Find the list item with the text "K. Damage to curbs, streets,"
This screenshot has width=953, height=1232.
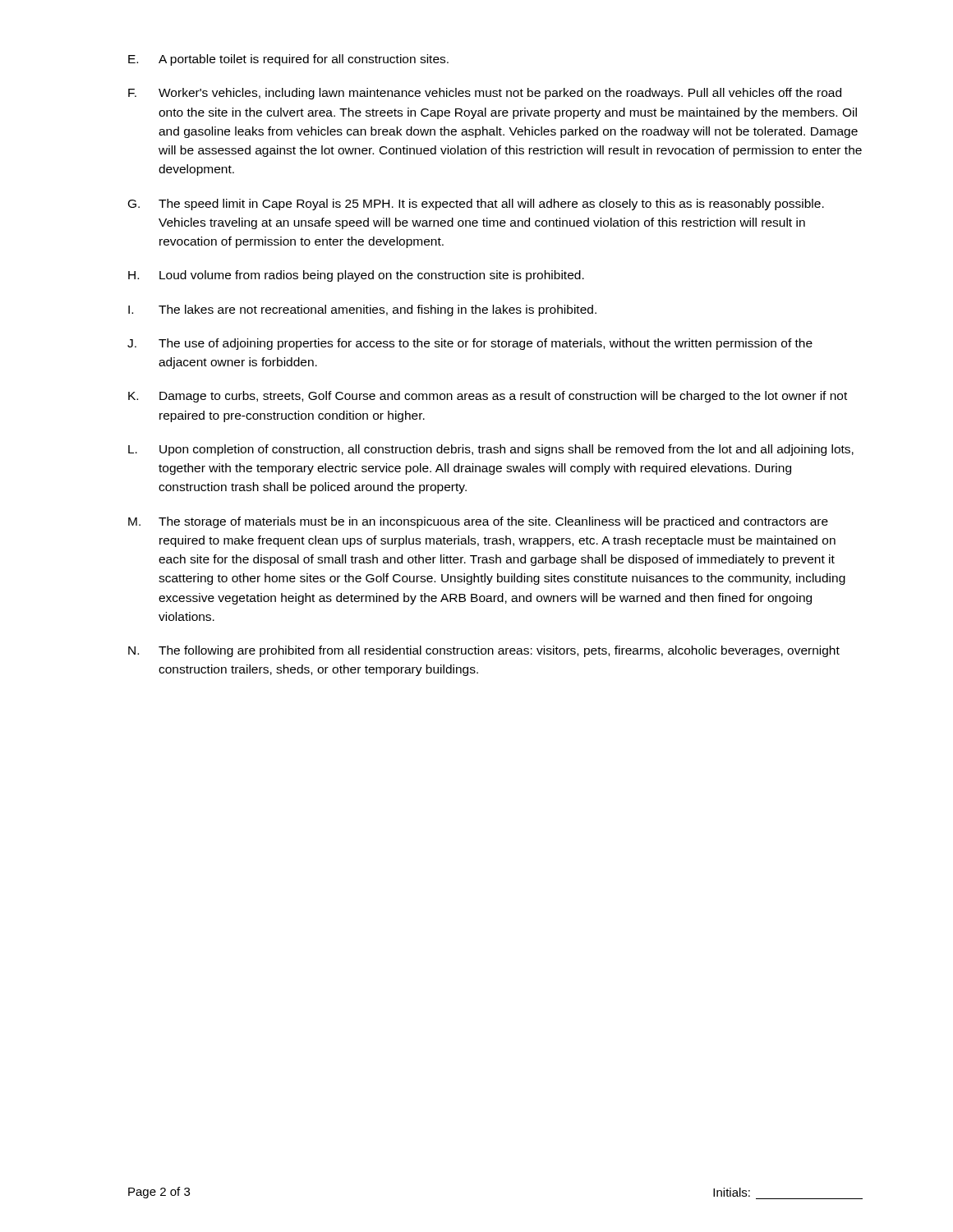click(x=495, y=405)
